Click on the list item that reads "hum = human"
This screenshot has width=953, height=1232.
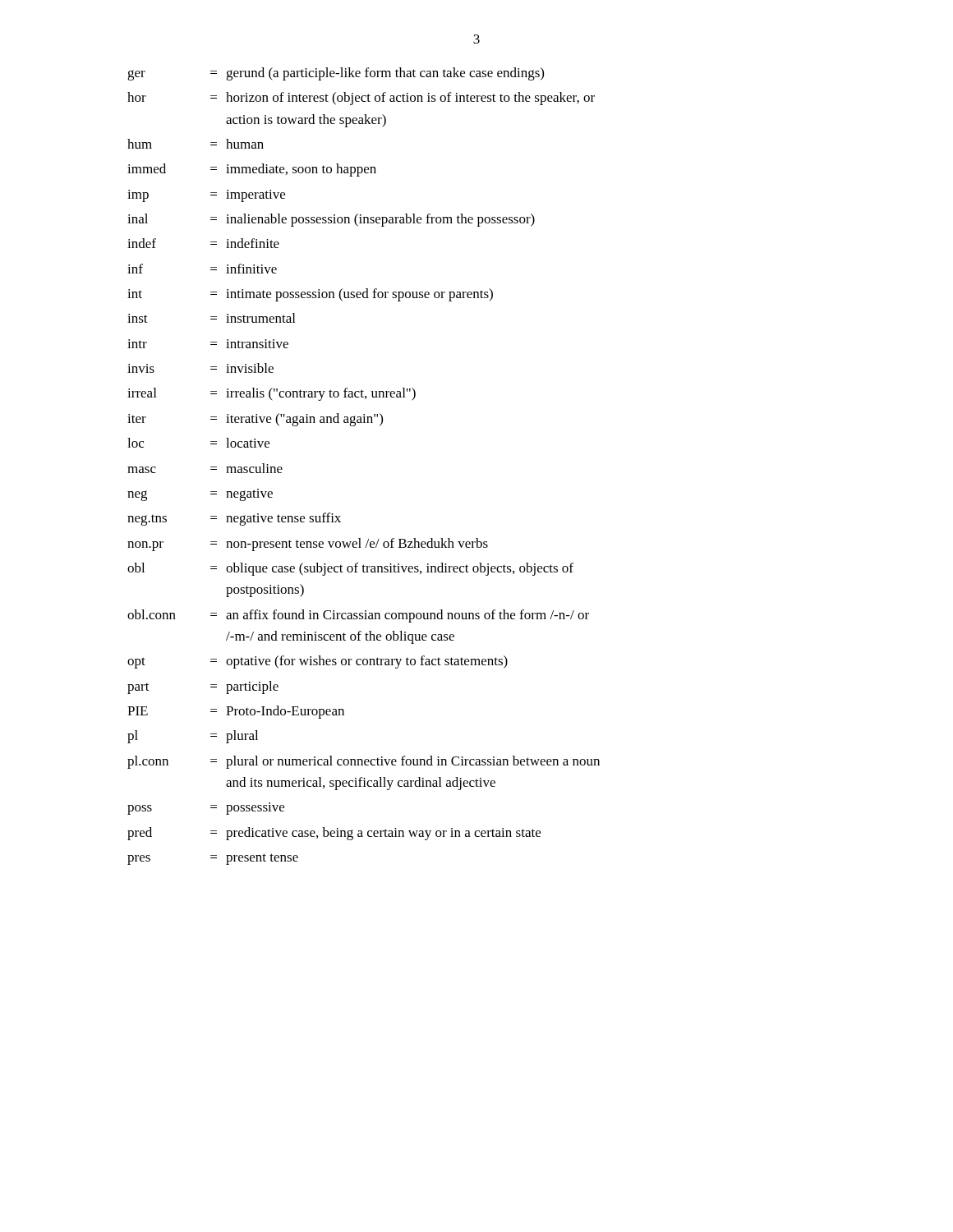tap(143, 143)
